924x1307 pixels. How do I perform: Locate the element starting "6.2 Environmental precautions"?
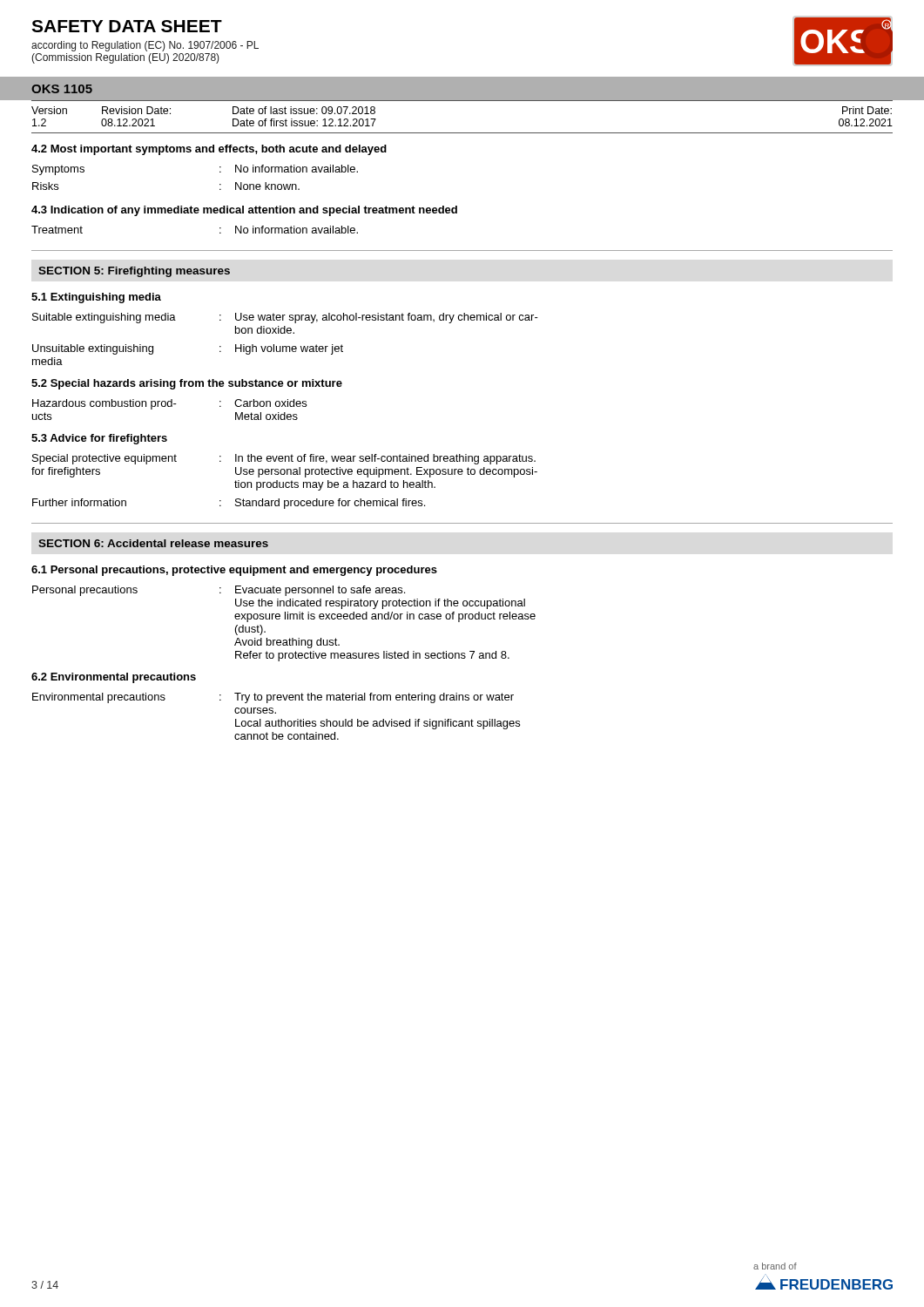114,677
